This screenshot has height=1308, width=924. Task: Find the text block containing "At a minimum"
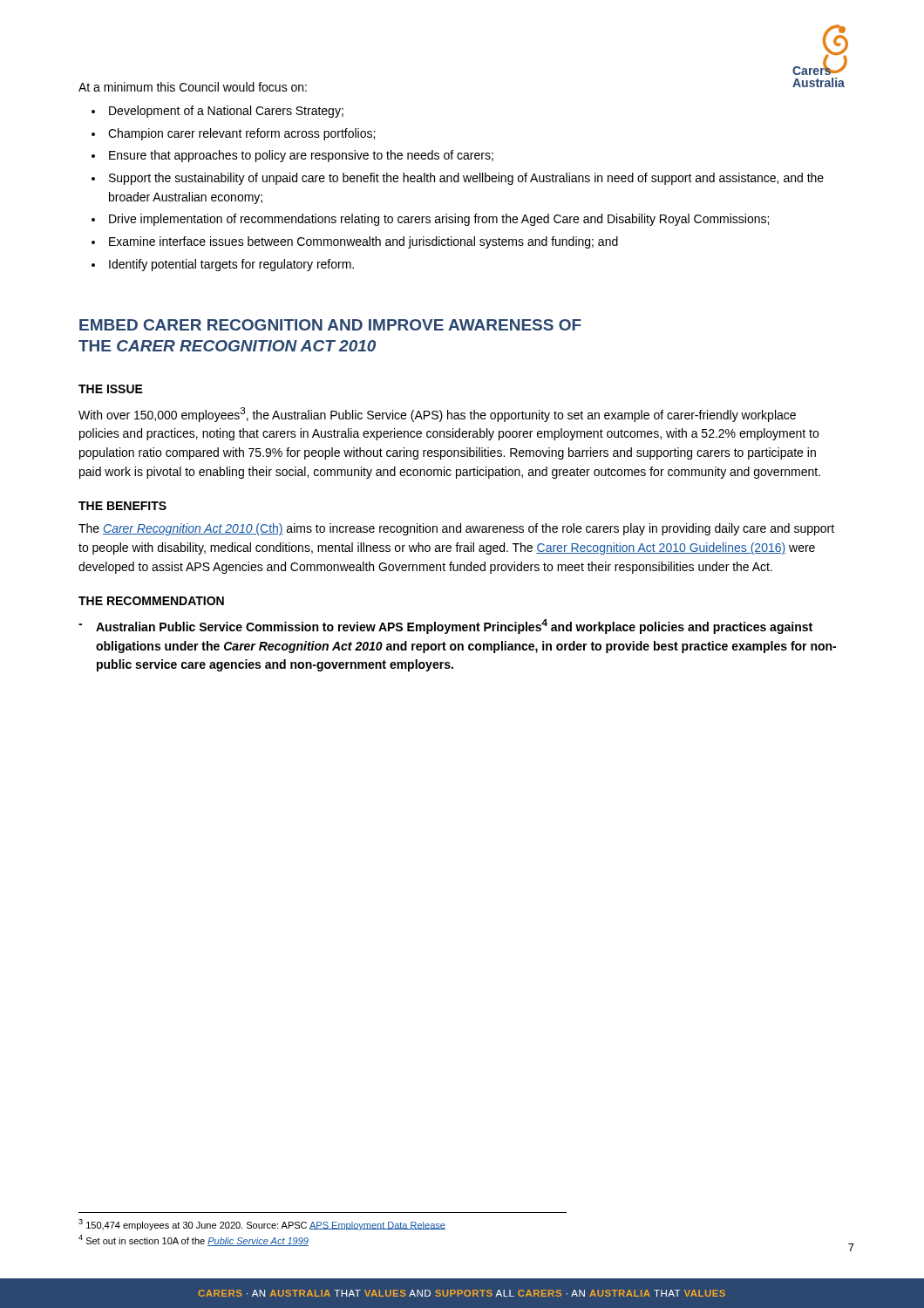pos(193,87)
